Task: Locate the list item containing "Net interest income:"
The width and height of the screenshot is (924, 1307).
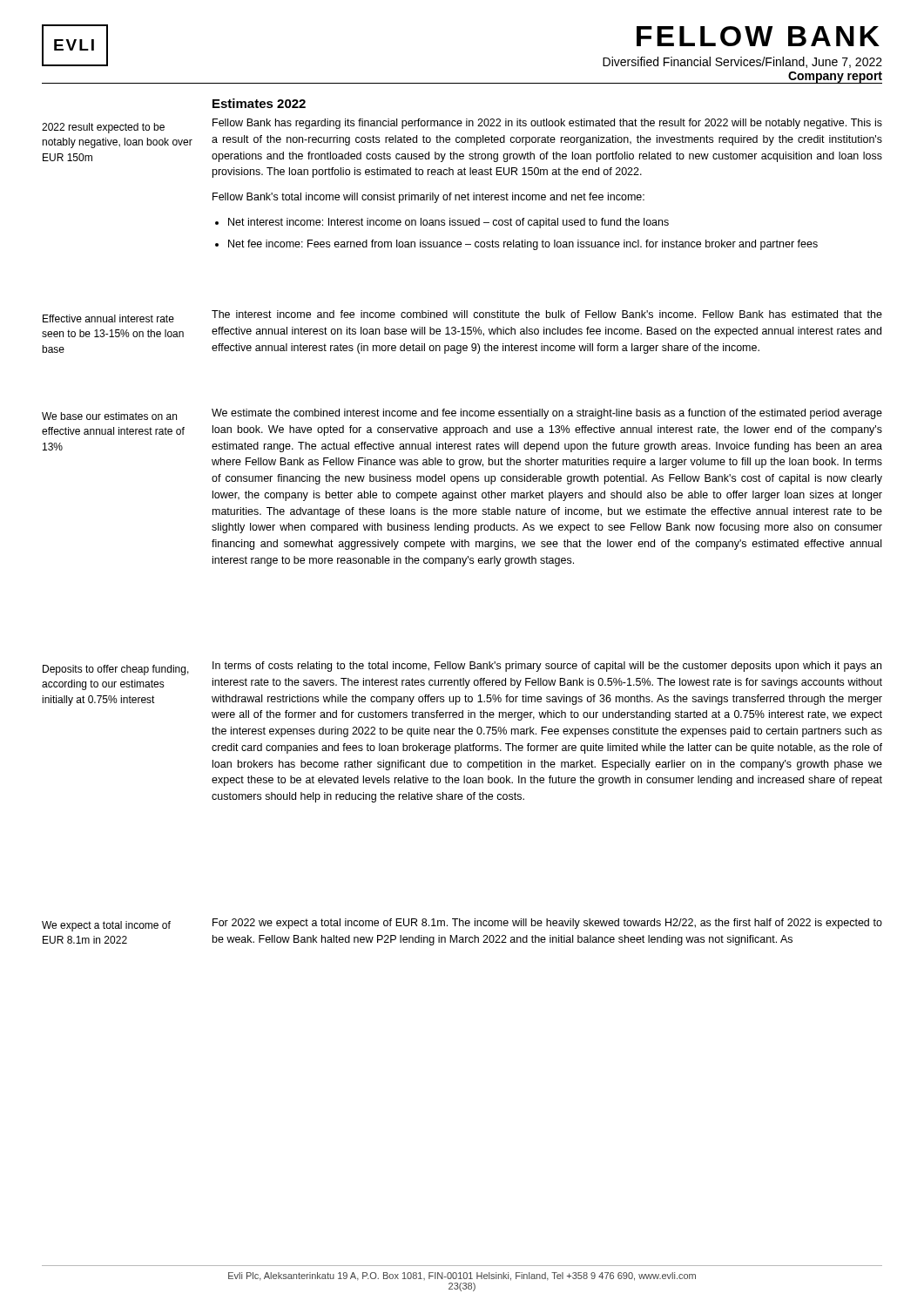Action: click(448, 222)
